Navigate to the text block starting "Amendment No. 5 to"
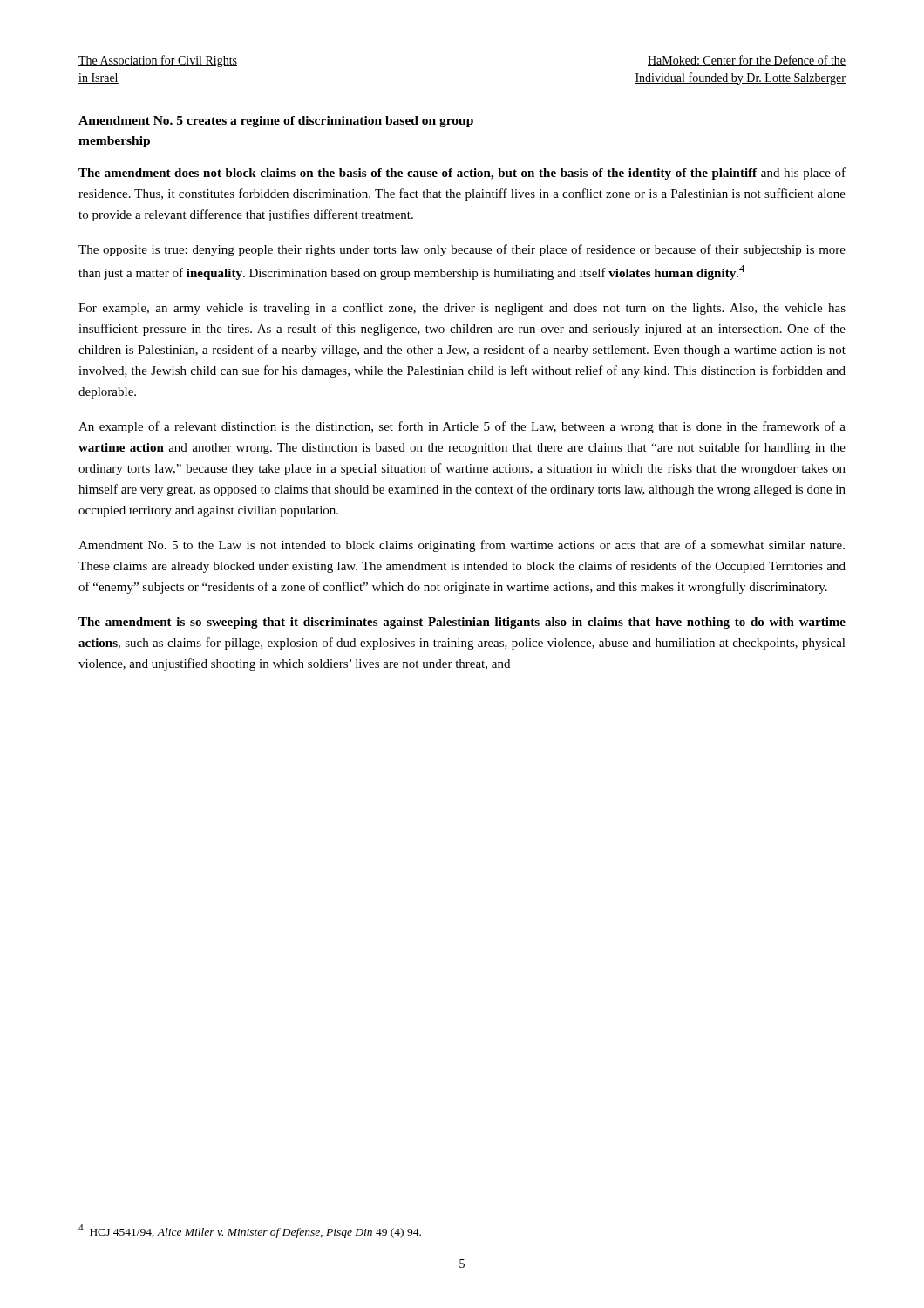Image resolution: width=924 pixels, height=1308 pixels. 462,566
